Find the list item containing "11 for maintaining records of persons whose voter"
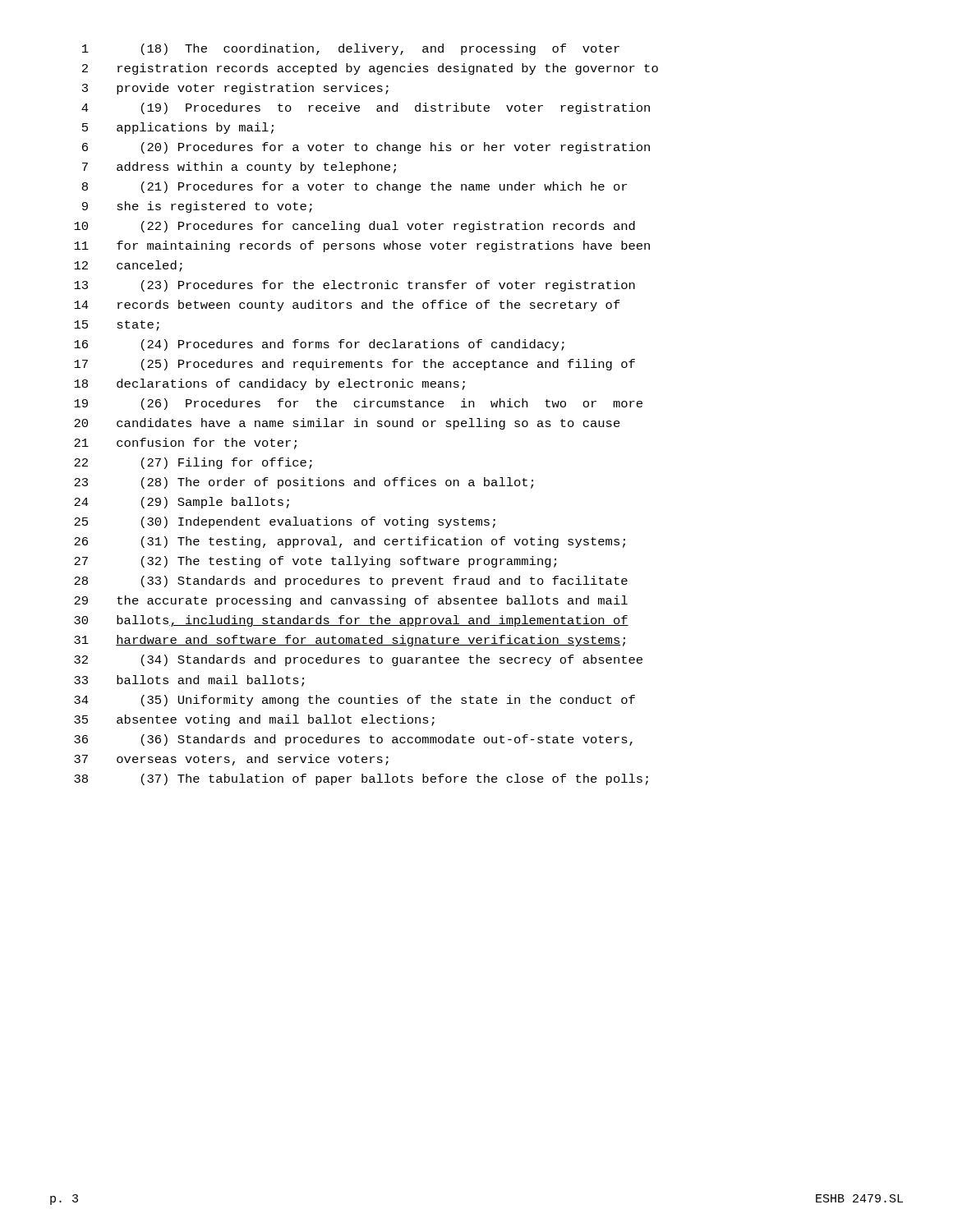The height and width of the screenshot is (1232, 953). 476,247
